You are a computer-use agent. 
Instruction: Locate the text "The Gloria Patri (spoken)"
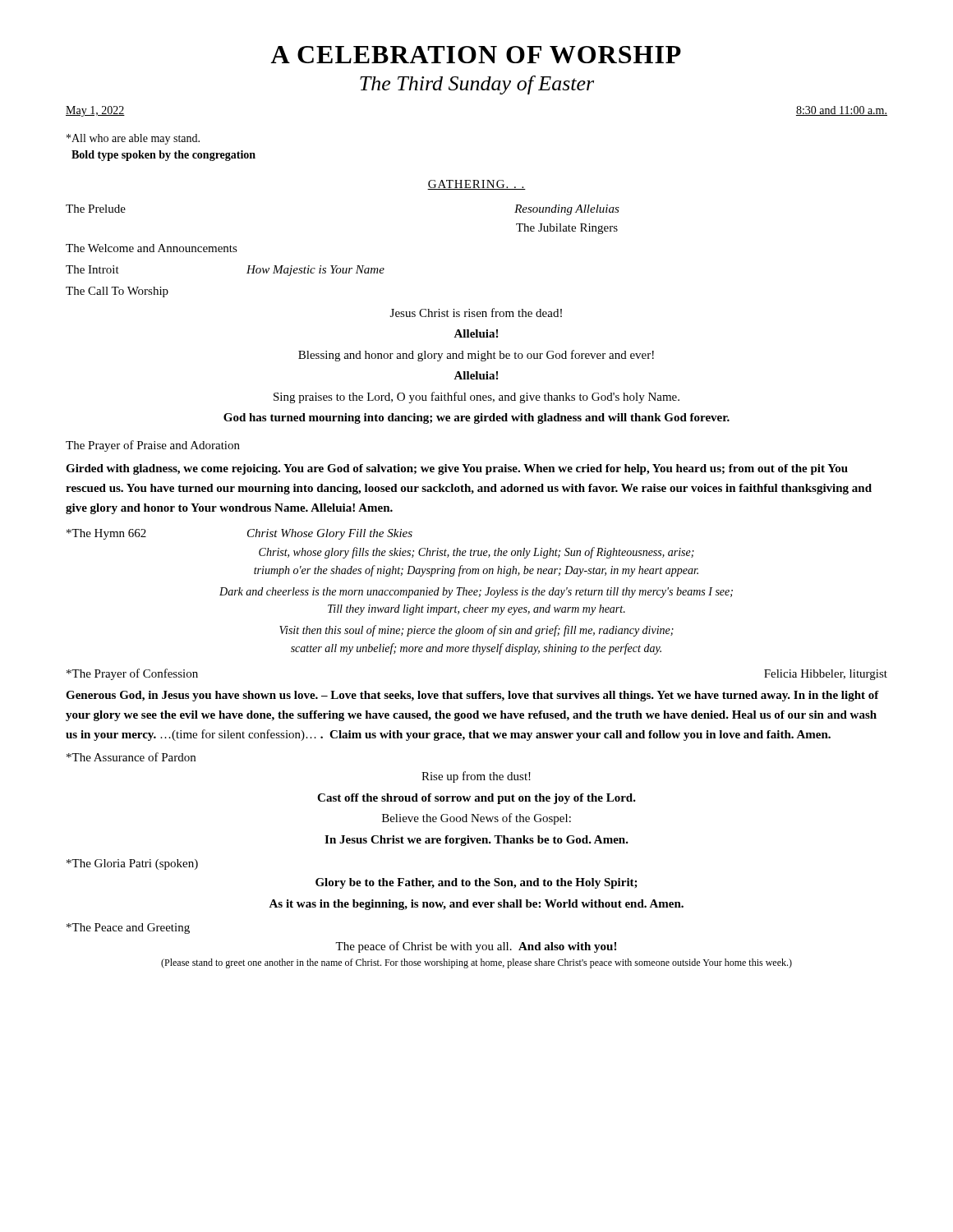(132, 863)
